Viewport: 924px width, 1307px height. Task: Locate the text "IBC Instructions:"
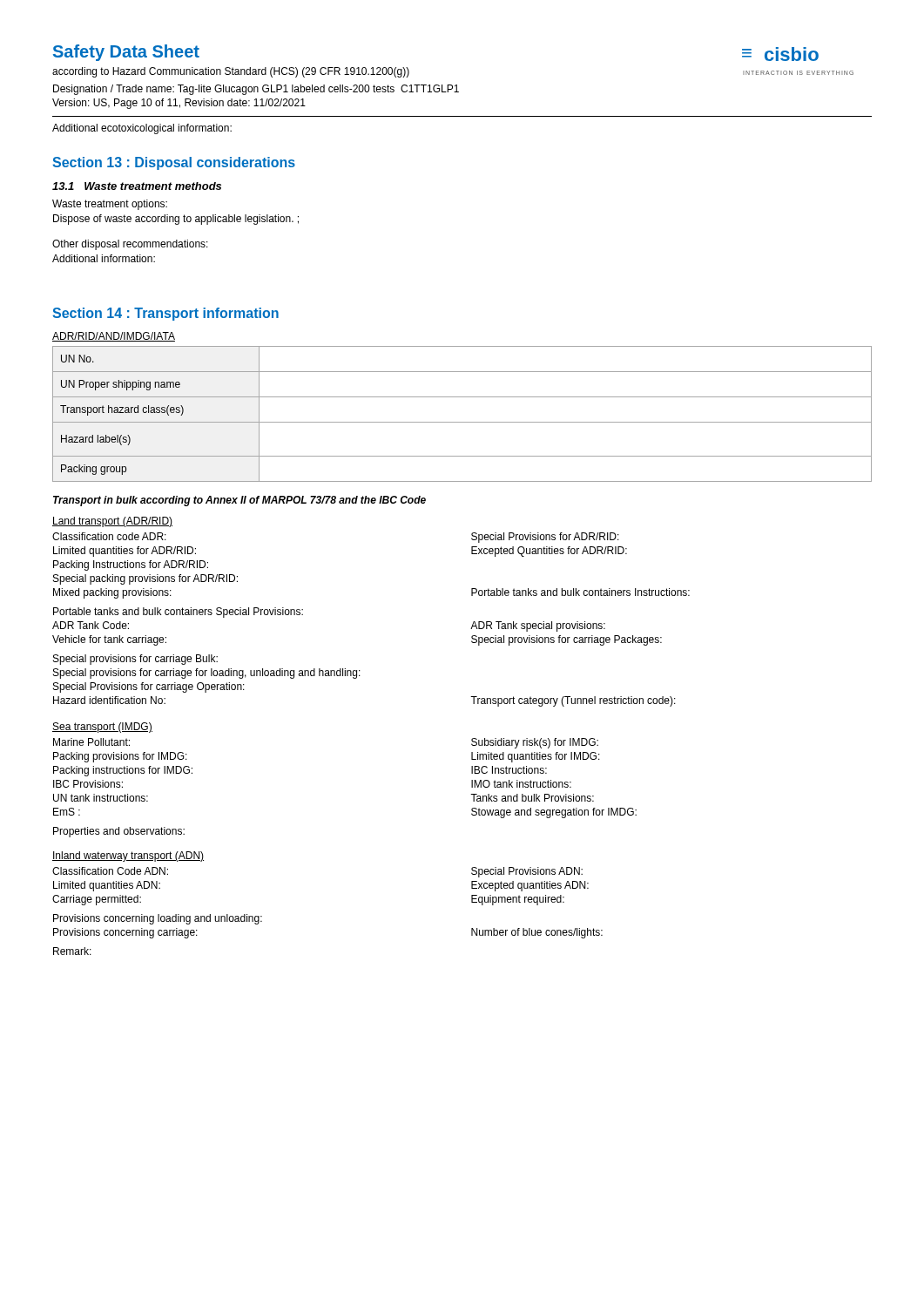tap(509, 770)
